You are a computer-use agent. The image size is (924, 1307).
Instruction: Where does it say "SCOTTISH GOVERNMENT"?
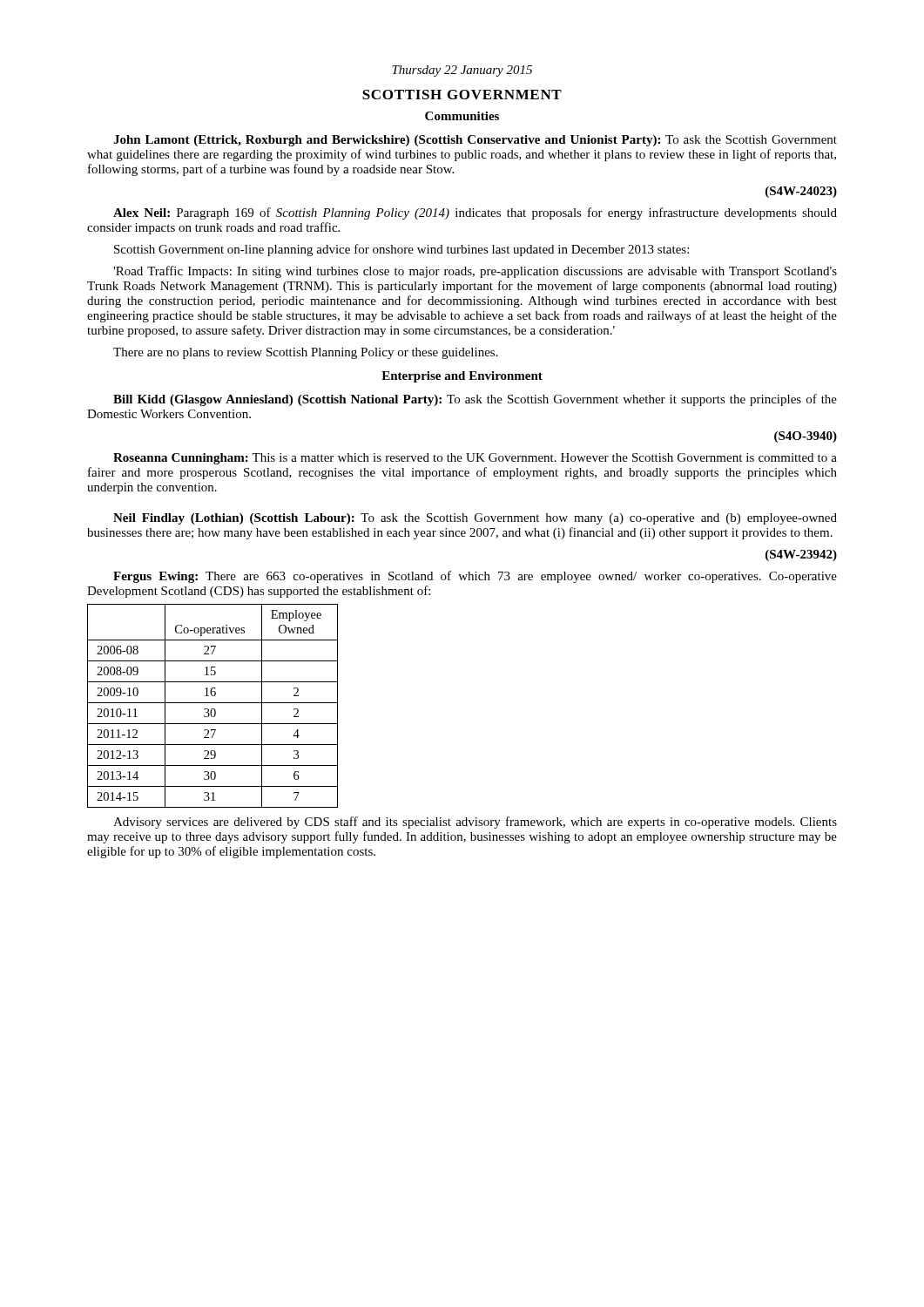point(462,95)
